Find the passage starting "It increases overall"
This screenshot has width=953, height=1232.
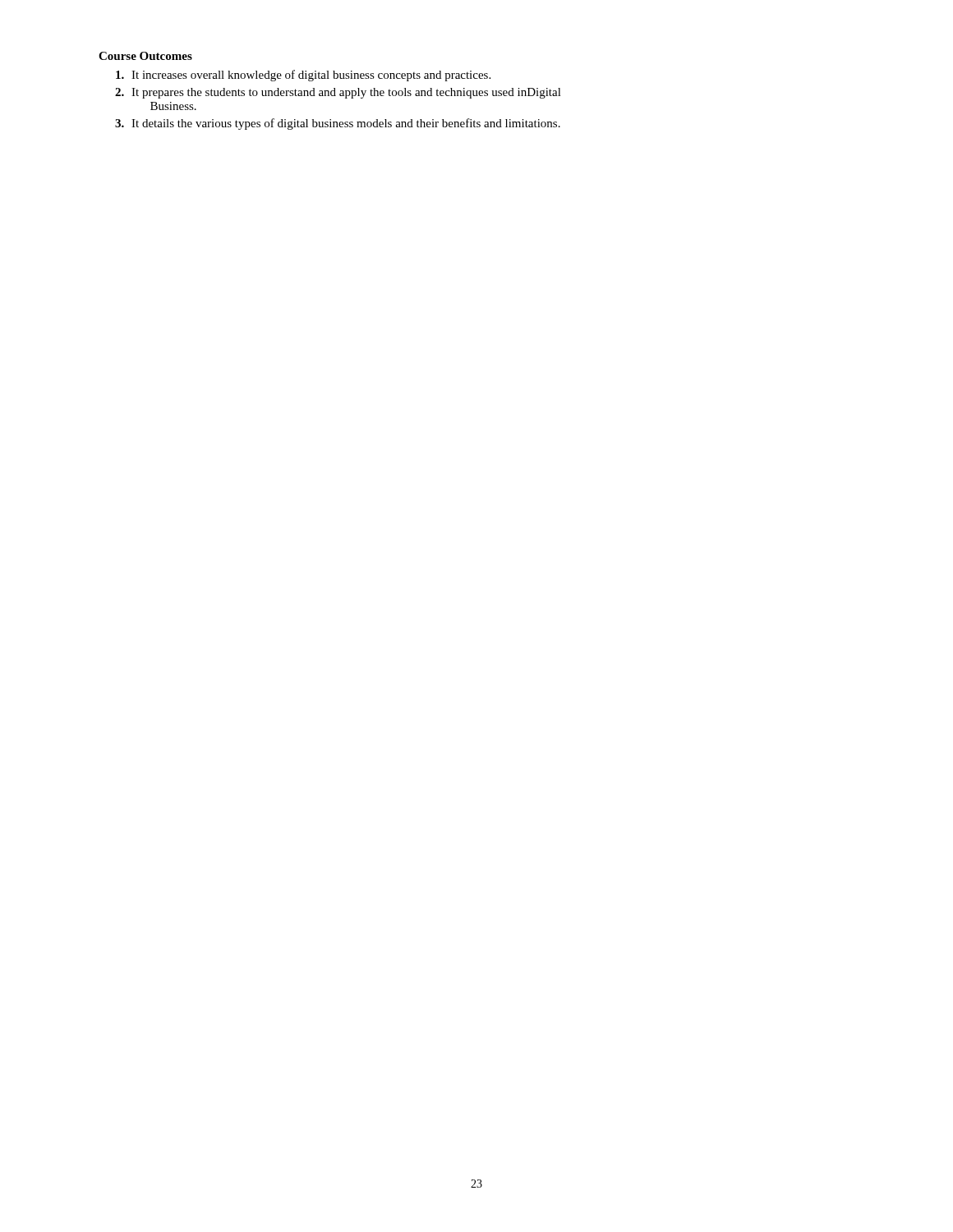pyautogui.click(x=303, y=75)
